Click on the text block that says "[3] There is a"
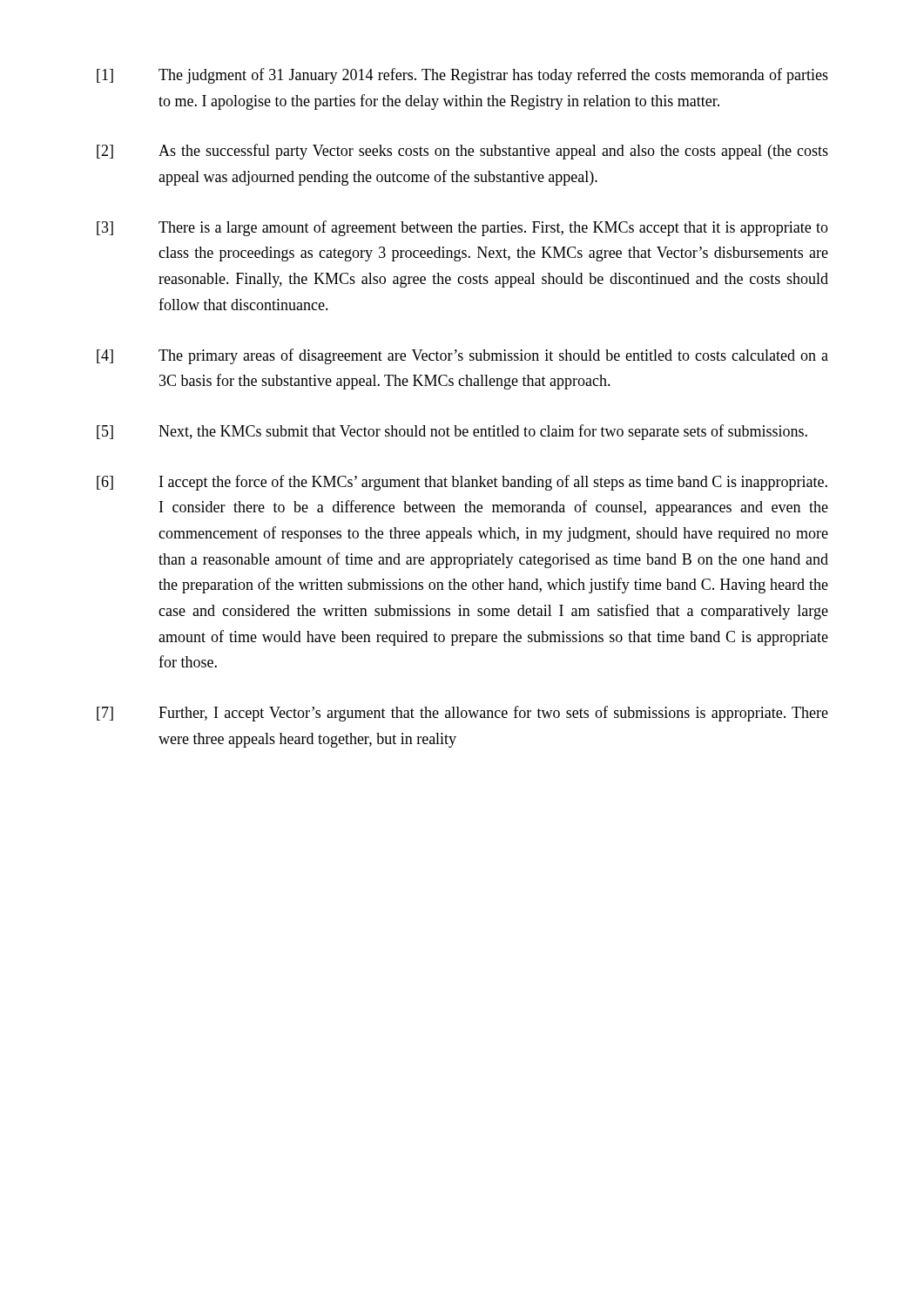924x1307 pixels. pyautogui.click(x=462, y=267)
